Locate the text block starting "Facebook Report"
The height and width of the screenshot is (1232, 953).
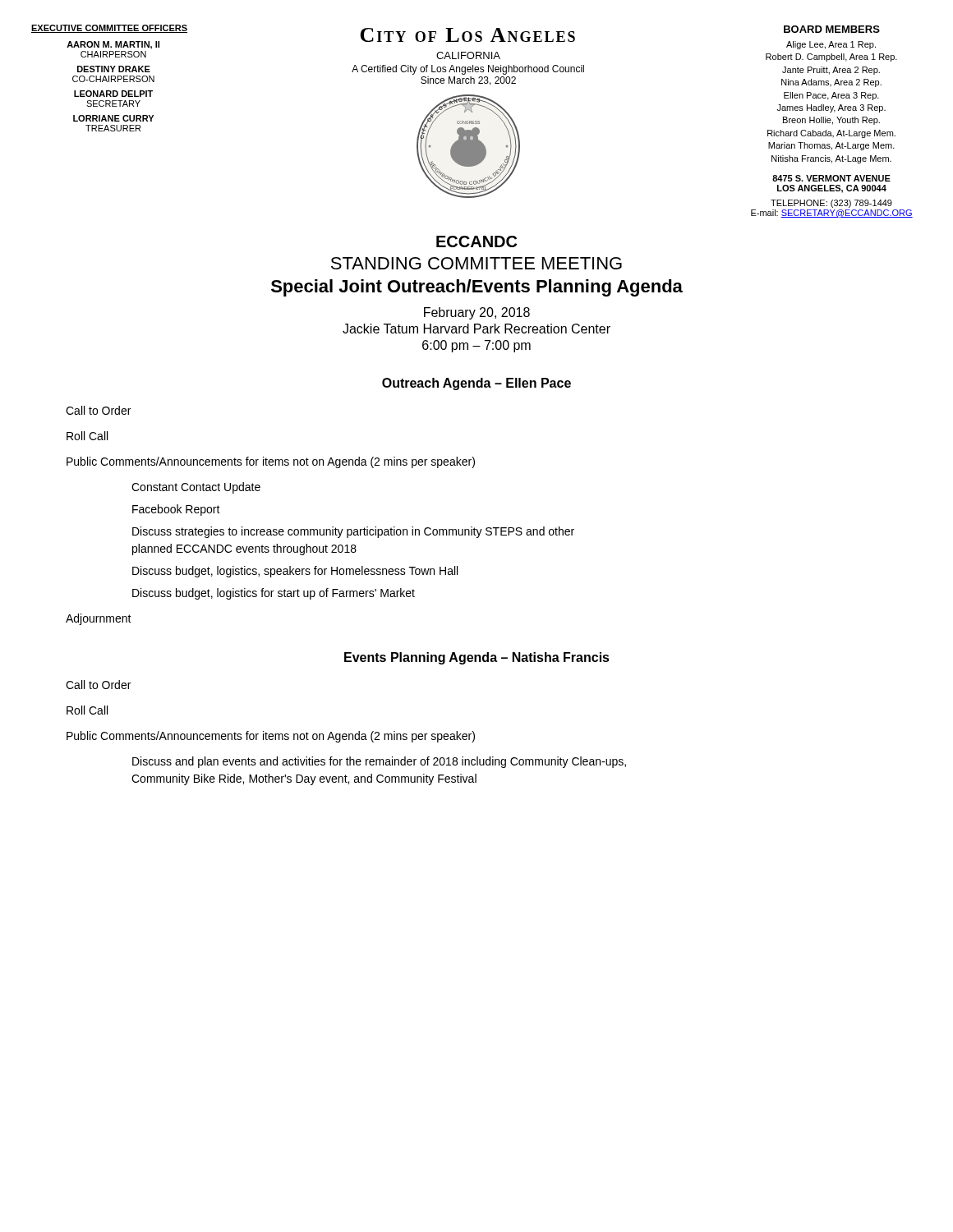coord(176,509)
